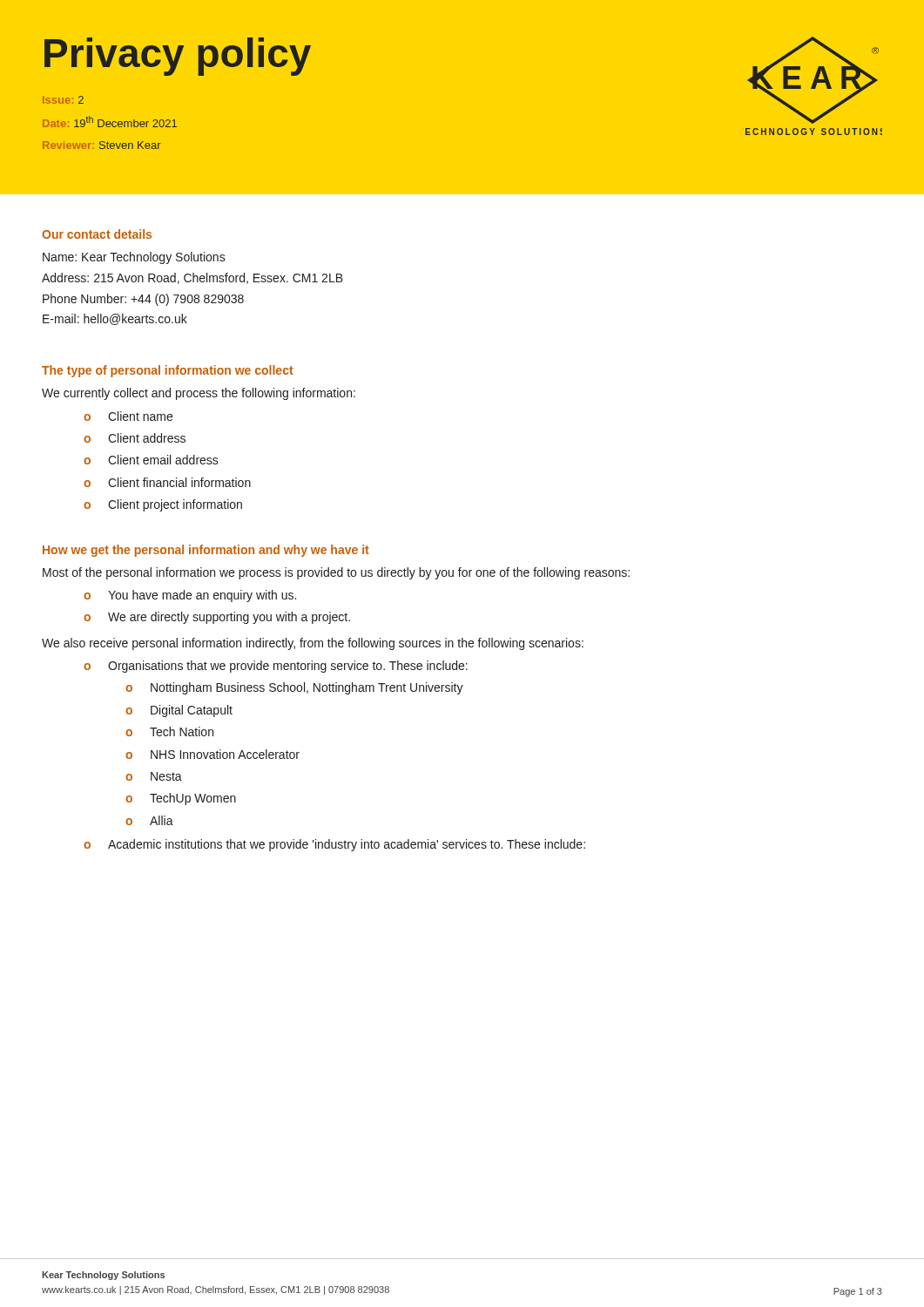Locate the list item with the text "oWe are directly supporting you with"

[x=217, y=617]
